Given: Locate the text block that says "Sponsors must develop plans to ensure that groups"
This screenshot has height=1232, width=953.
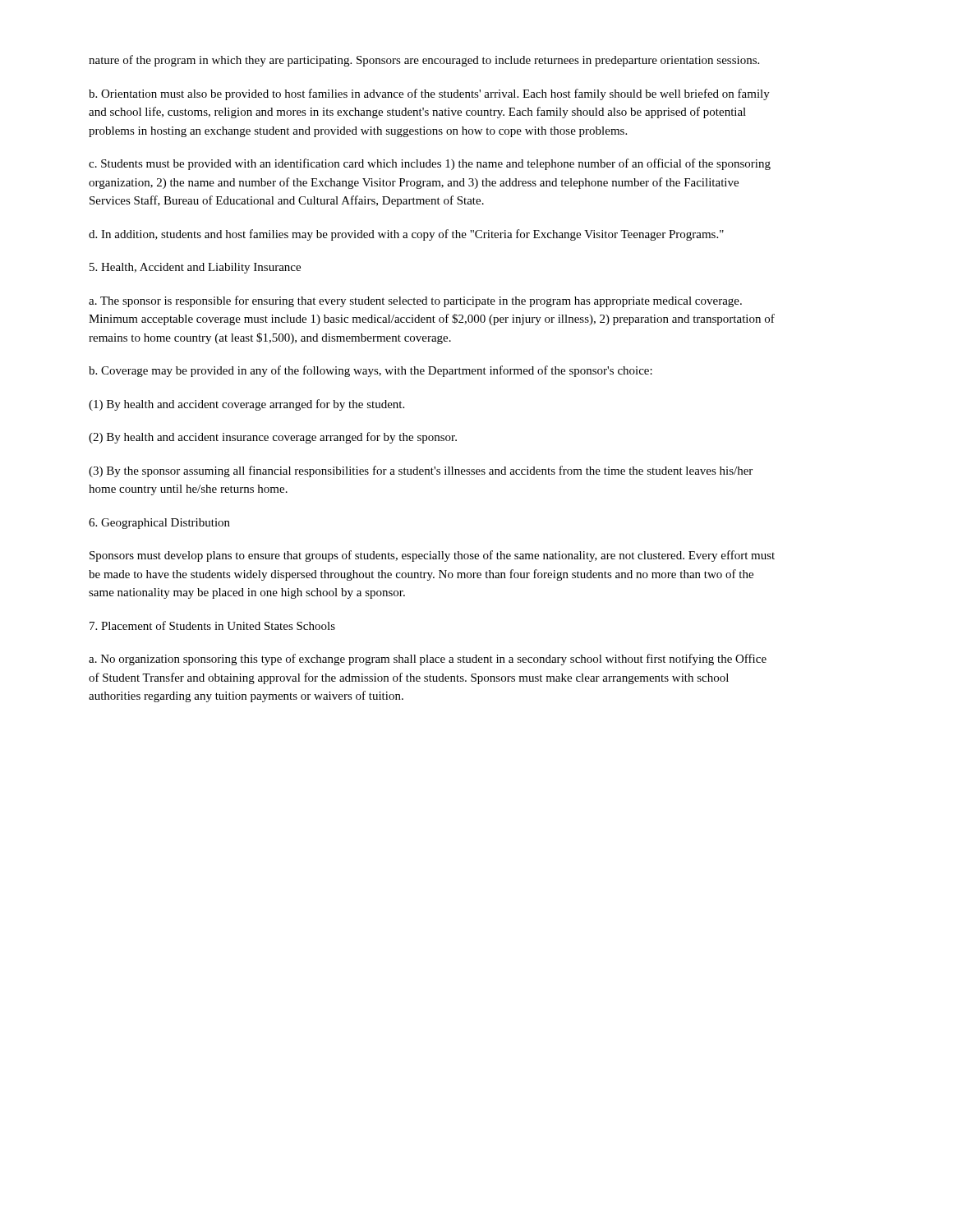Looking at the screenshot, I should pos(432,574).
